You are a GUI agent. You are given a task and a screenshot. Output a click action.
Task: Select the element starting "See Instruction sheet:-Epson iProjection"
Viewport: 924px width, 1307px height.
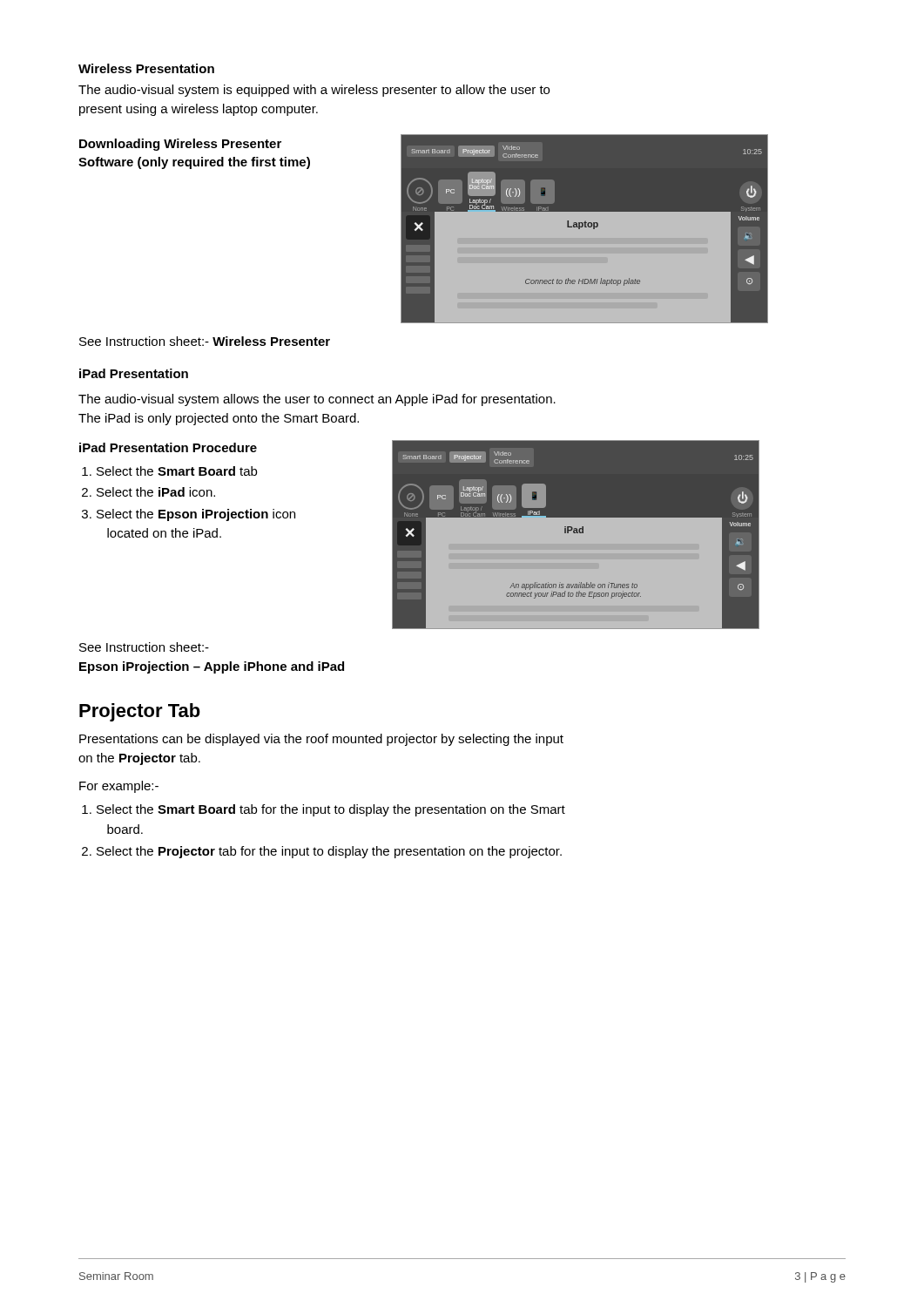(x=212, y=656)
